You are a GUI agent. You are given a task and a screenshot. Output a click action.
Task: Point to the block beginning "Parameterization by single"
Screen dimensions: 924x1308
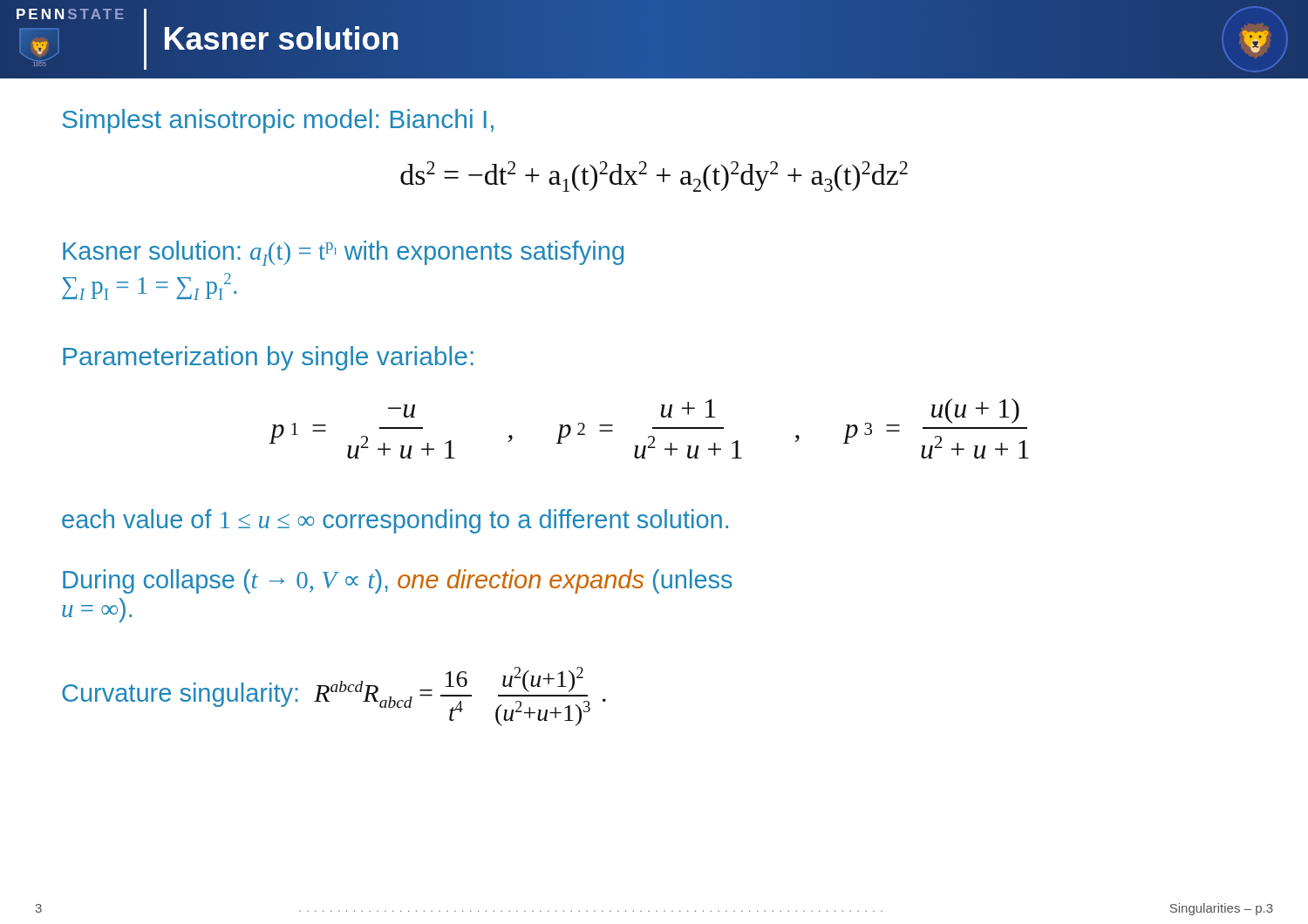click(268, 356)
